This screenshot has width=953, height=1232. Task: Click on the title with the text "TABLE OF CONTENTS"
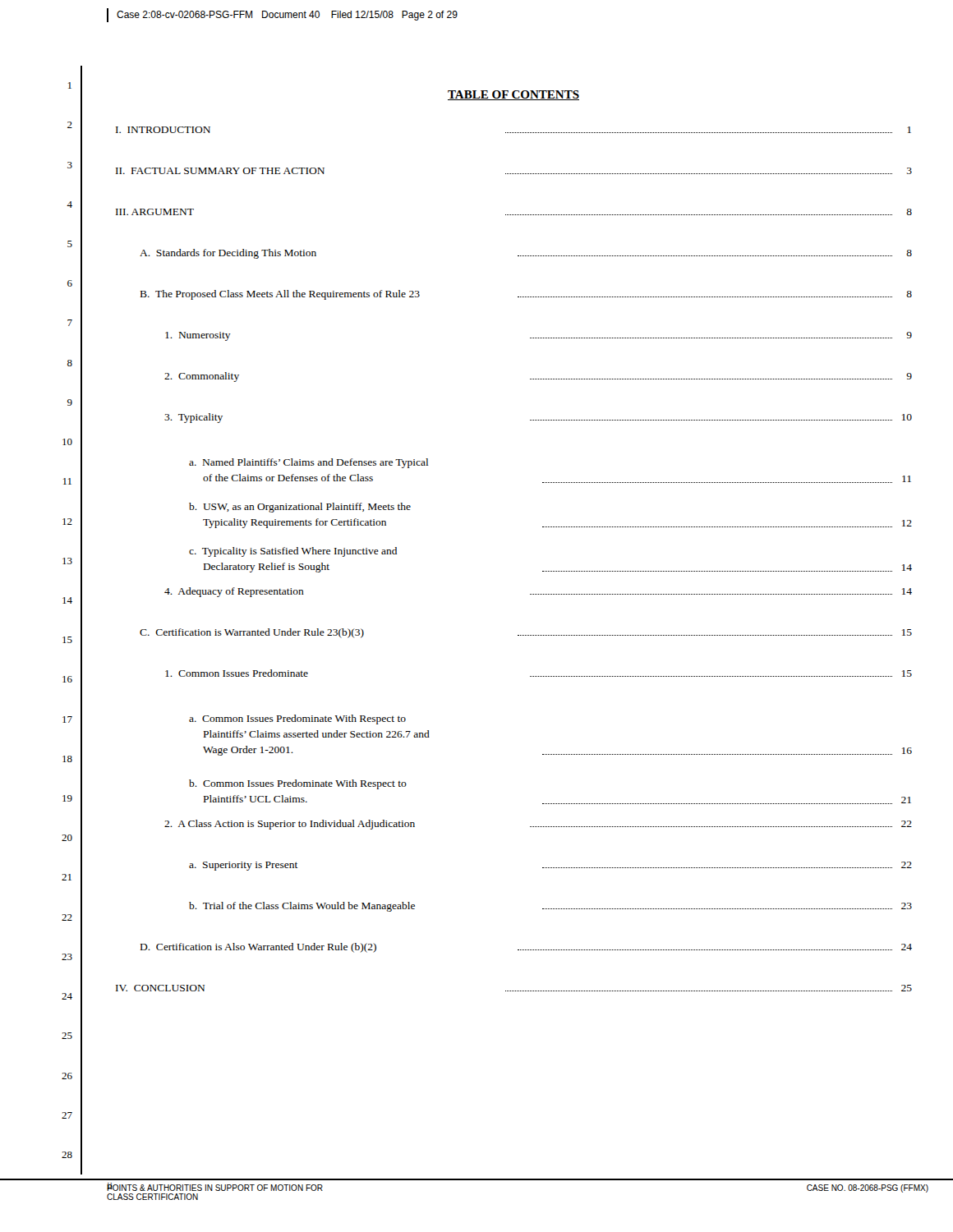point(513,94)
